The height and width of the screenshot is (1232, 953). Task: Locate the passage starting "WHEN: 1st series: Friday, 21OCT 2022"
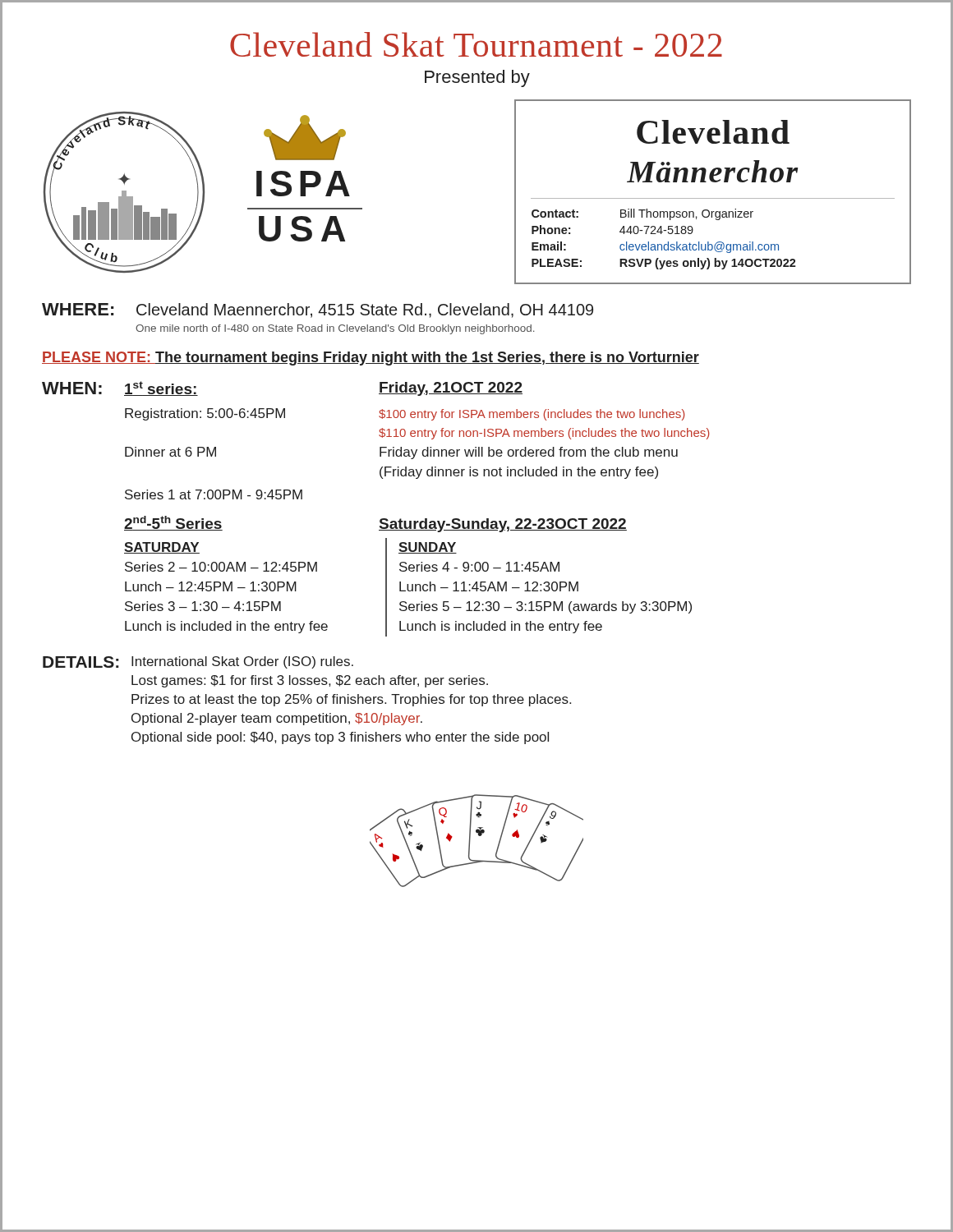476,389
